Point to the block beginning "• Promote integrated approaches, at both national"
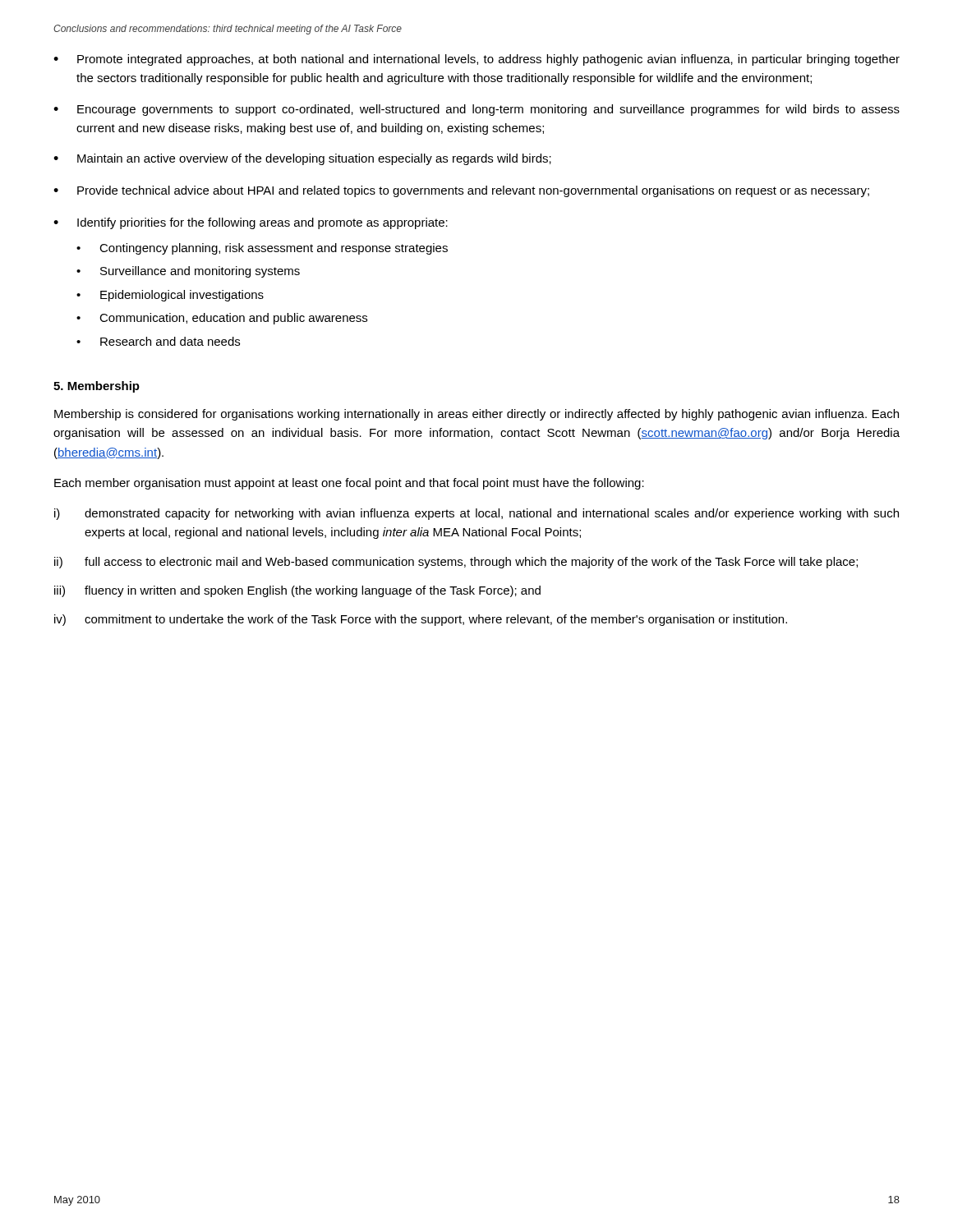This screenshot has width=953, height=1232. coord(476,68)
